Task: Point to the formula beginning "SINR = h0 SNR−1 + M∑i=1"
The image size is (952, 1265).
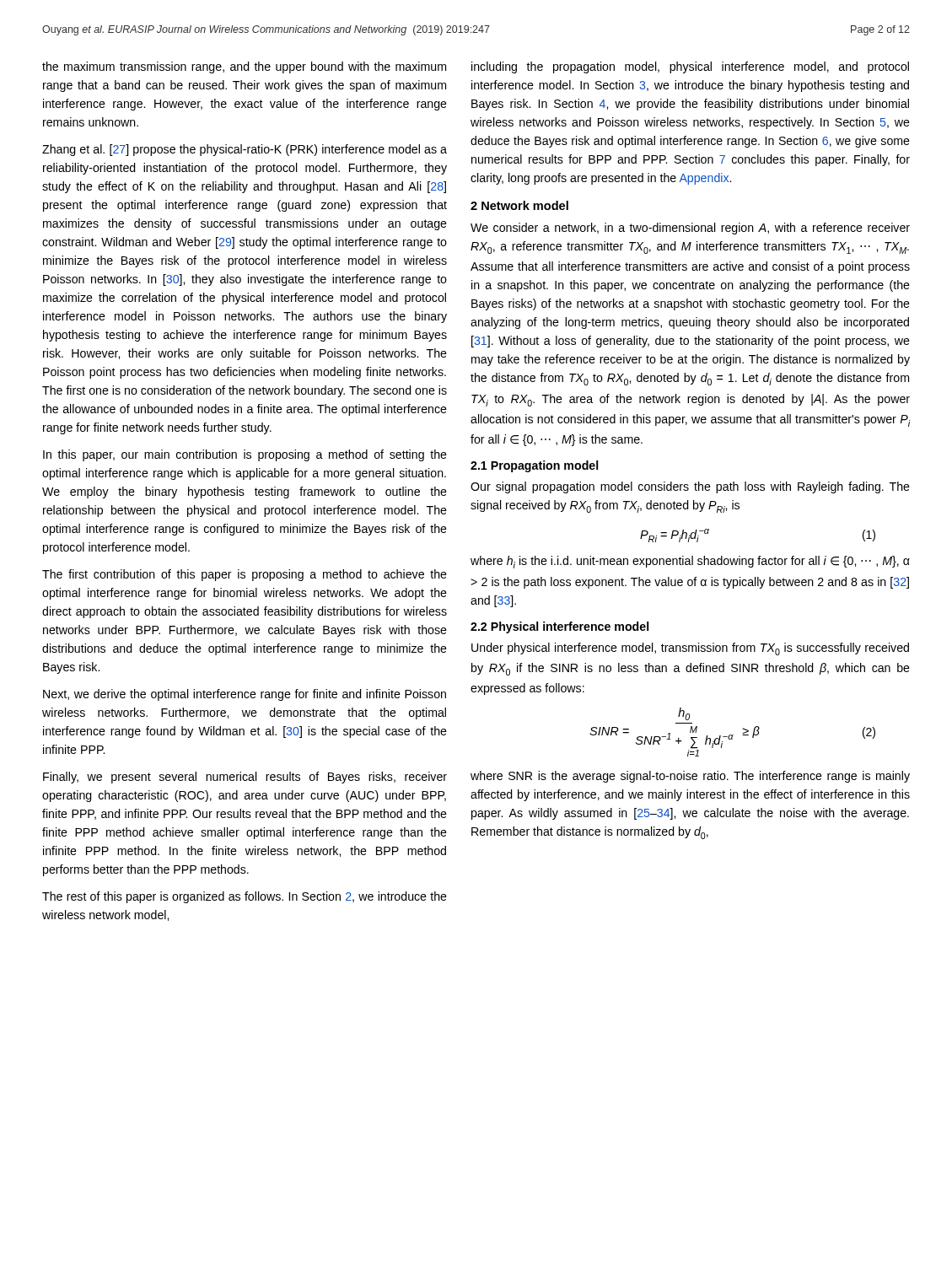Action: (682, 732)
